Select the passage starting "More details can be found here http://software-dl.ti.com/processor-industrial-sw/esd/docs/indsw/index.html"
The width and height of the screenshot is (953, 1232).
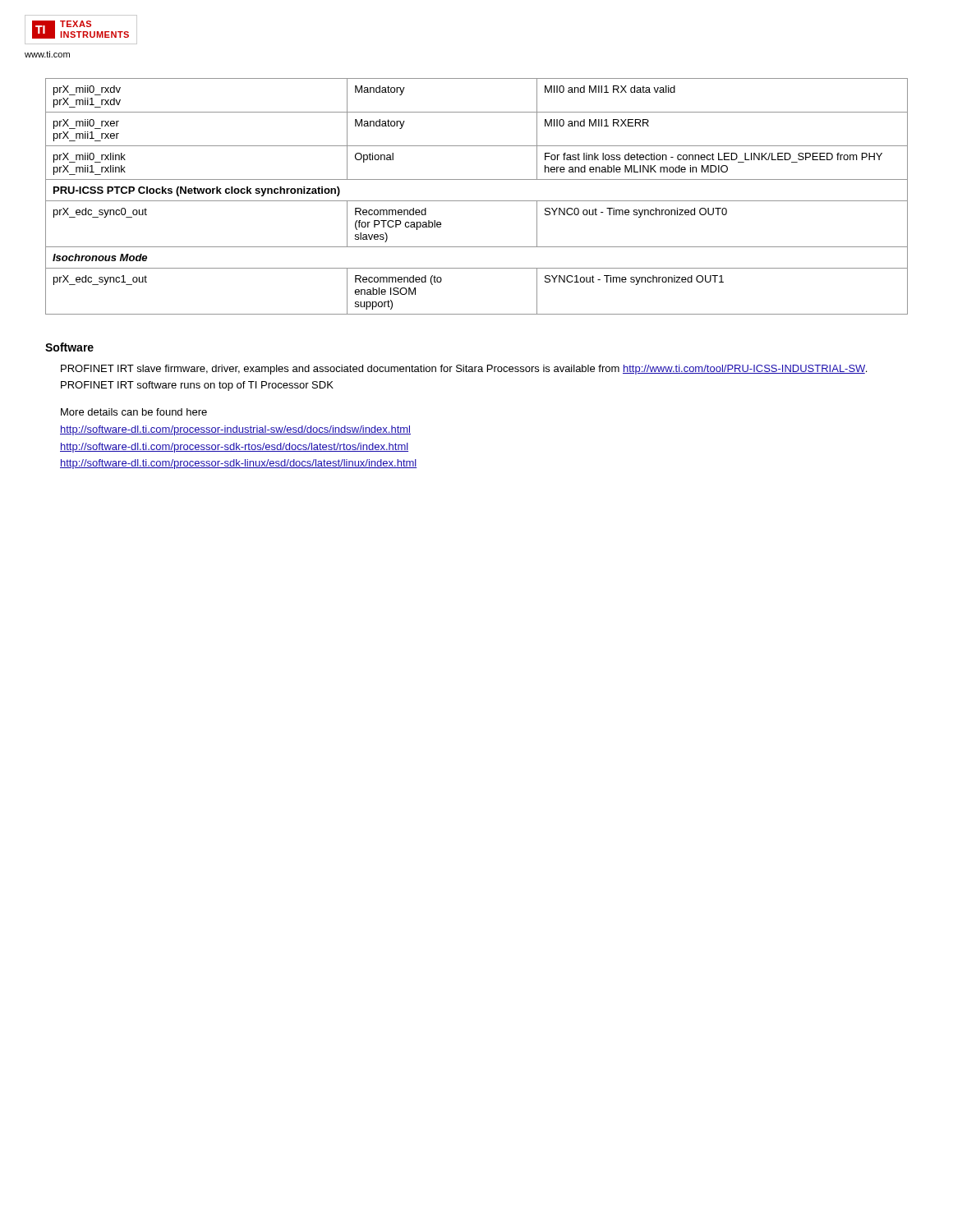pyautogui.click(x=238, y=437)
